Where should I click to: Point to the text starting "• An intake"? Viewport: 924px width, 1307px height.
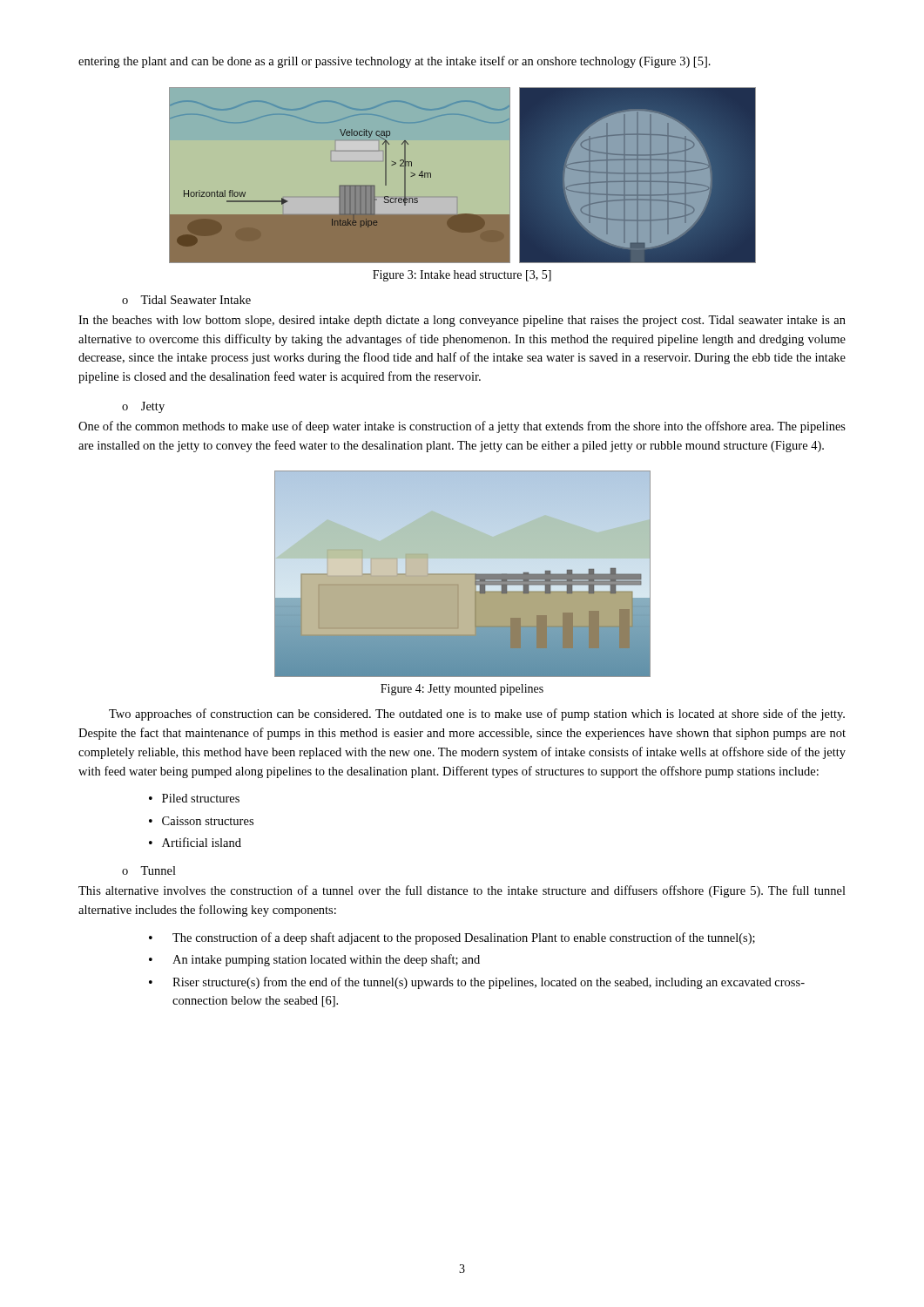tap(314, 961)
